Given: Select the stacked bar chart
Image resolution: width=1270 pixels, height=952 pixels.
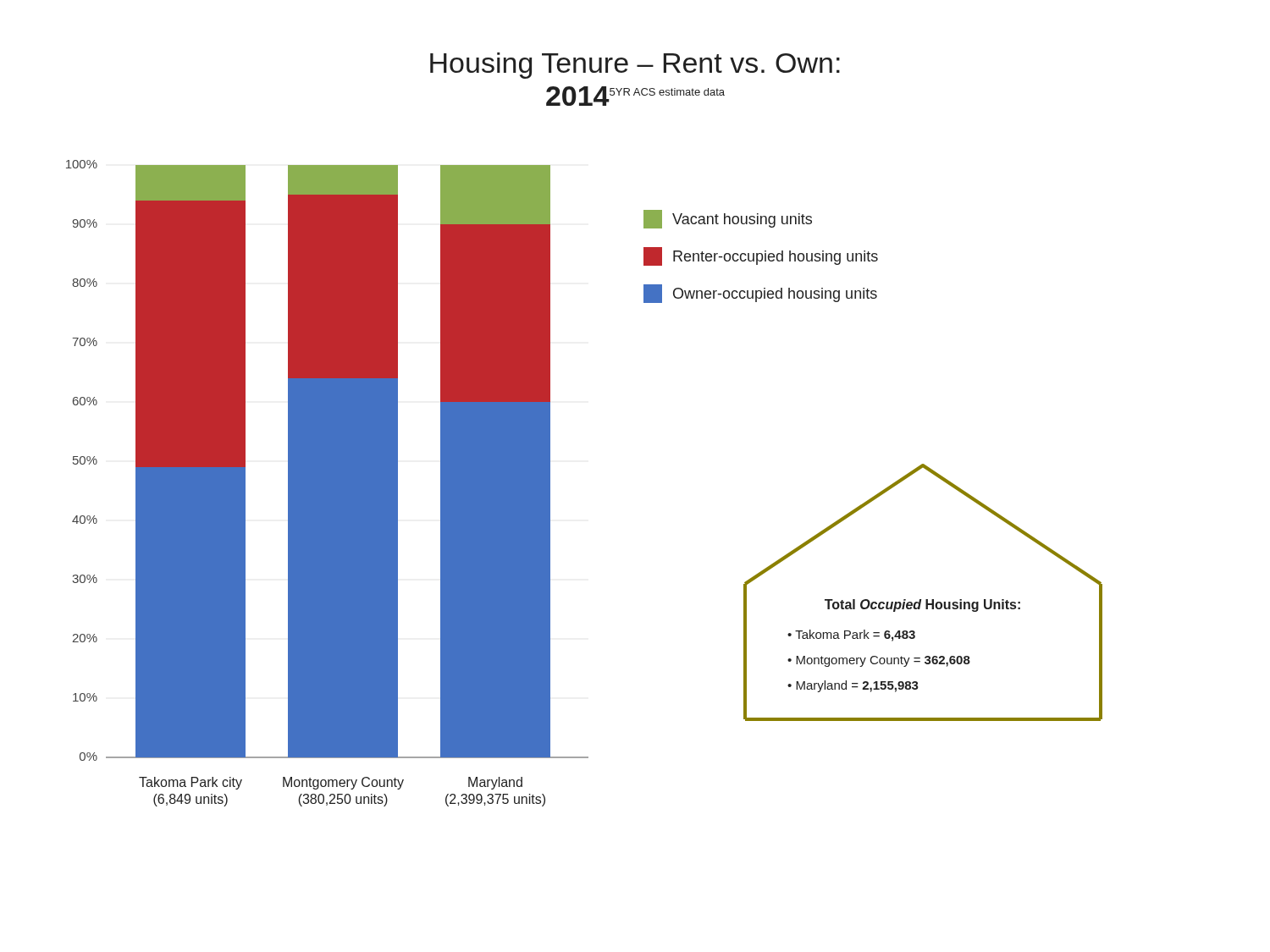Looking at the screenshot, I should 334,495.
